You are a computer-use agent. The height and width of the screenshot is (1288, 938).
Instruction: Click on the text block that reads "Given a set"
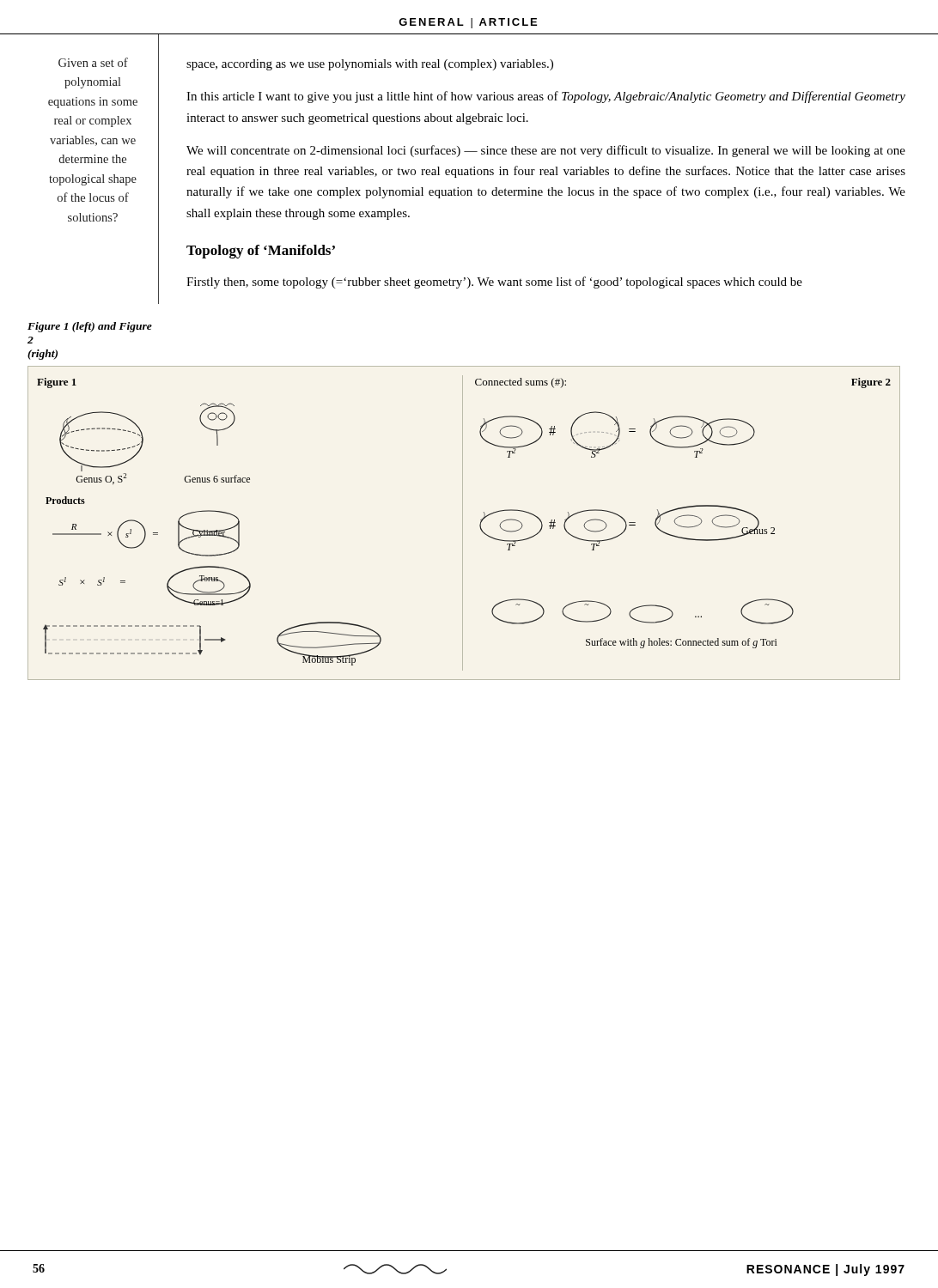point(93,140)
